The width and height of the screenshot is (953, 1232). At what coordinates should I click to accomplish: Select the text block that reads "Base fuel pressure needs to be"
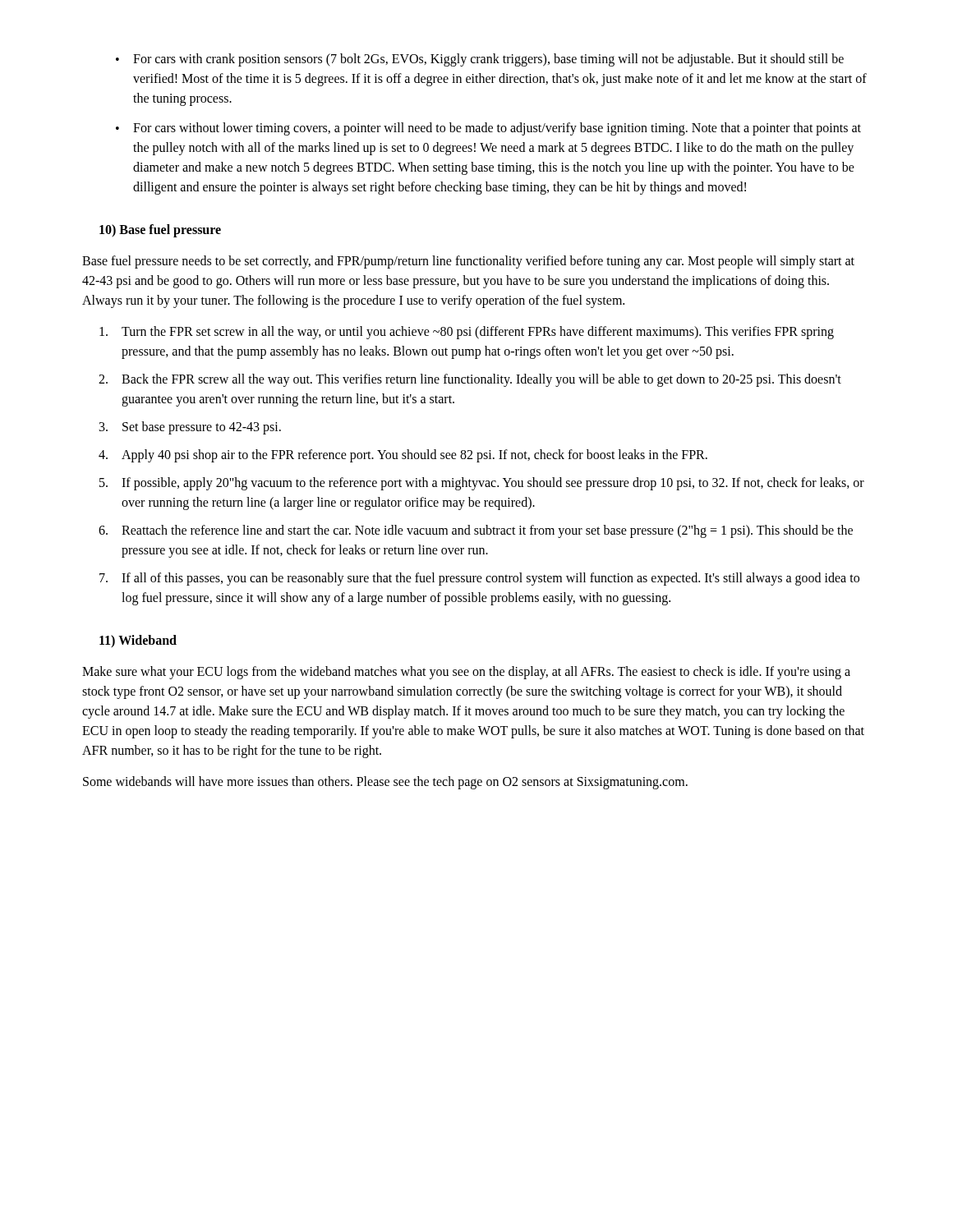pyautogui.click(x=468, y=280)
